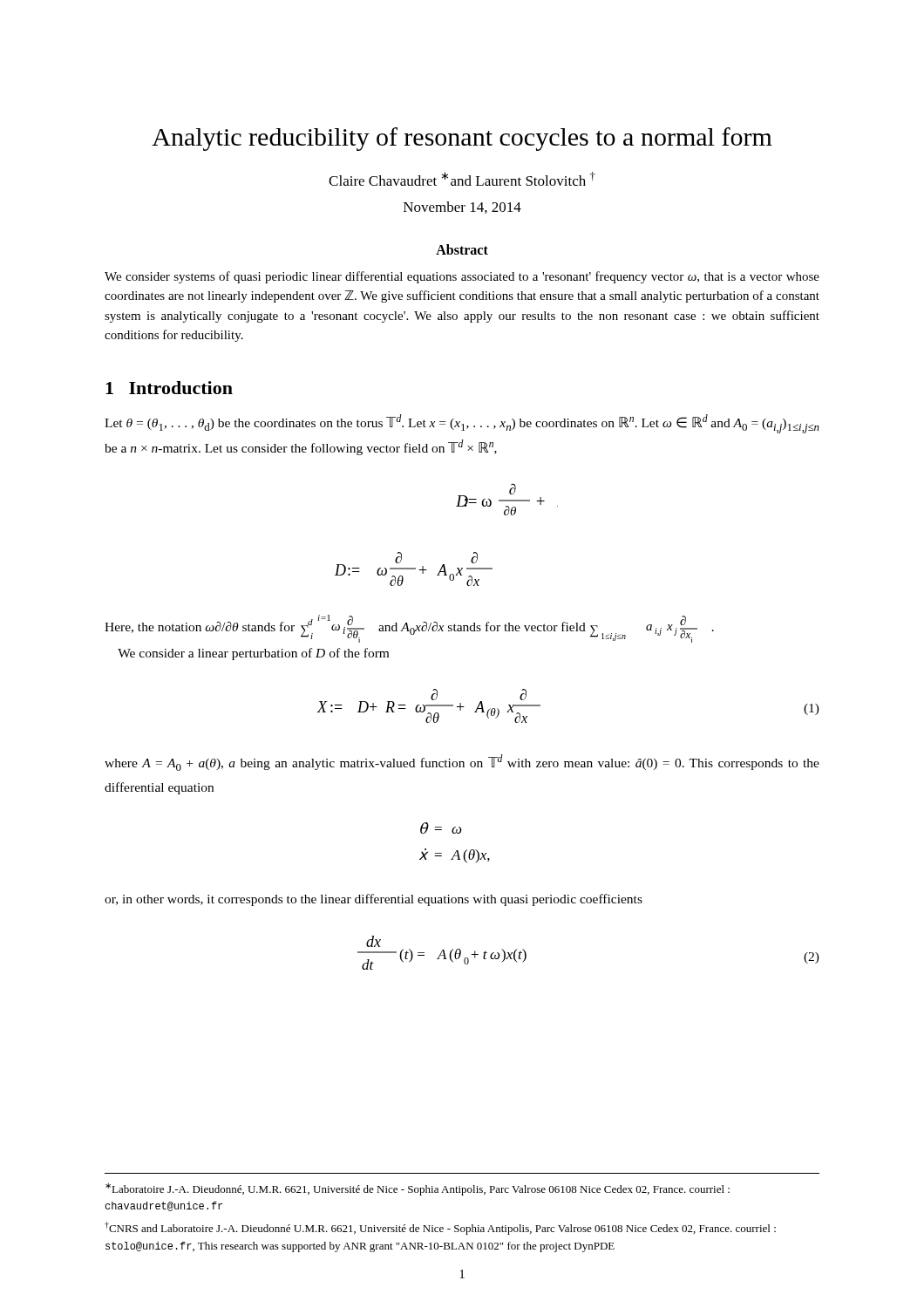This screenshot has width=924, height=1308.
Task: Point to the text block starting "θ̇ = ω ẋ"
Action: click(x=462, y=842)
